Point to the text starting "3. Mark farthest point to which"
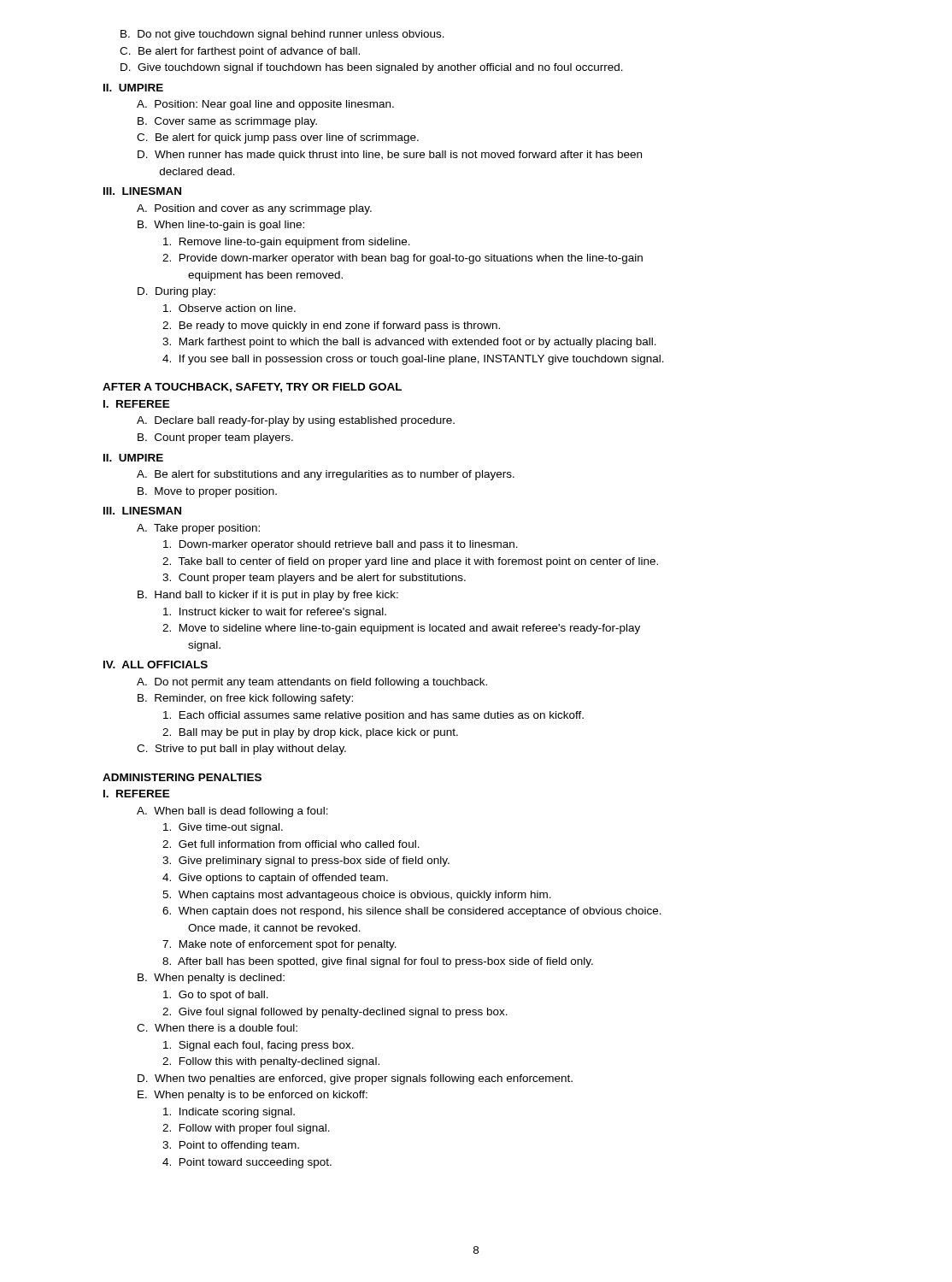The image size is (952, 1282). point(410,342)
